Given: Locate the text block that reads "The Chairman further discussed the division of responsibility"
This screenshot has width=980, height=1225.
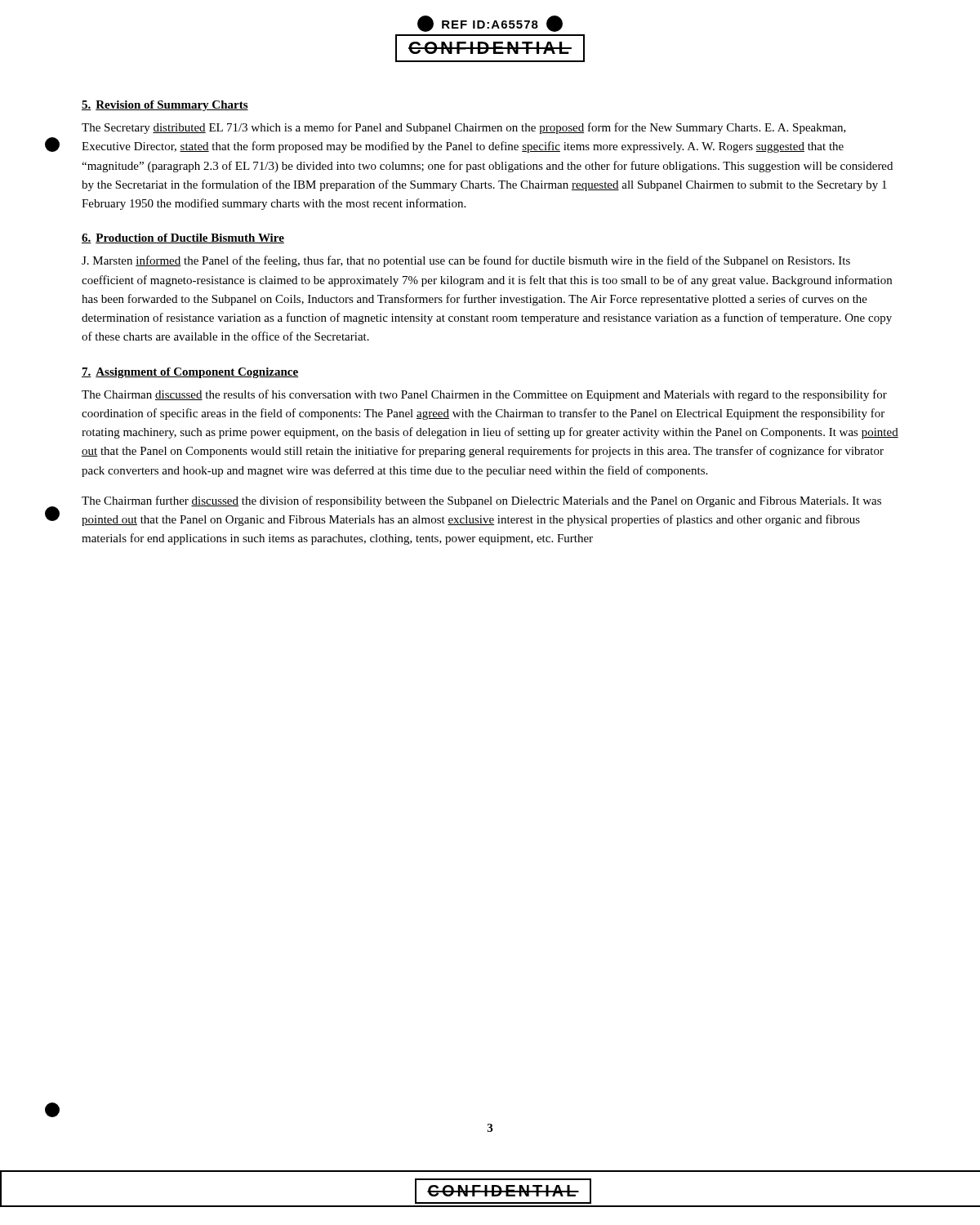Looking at the screenshot, I should pyautogui.click(x=482, y=519).
